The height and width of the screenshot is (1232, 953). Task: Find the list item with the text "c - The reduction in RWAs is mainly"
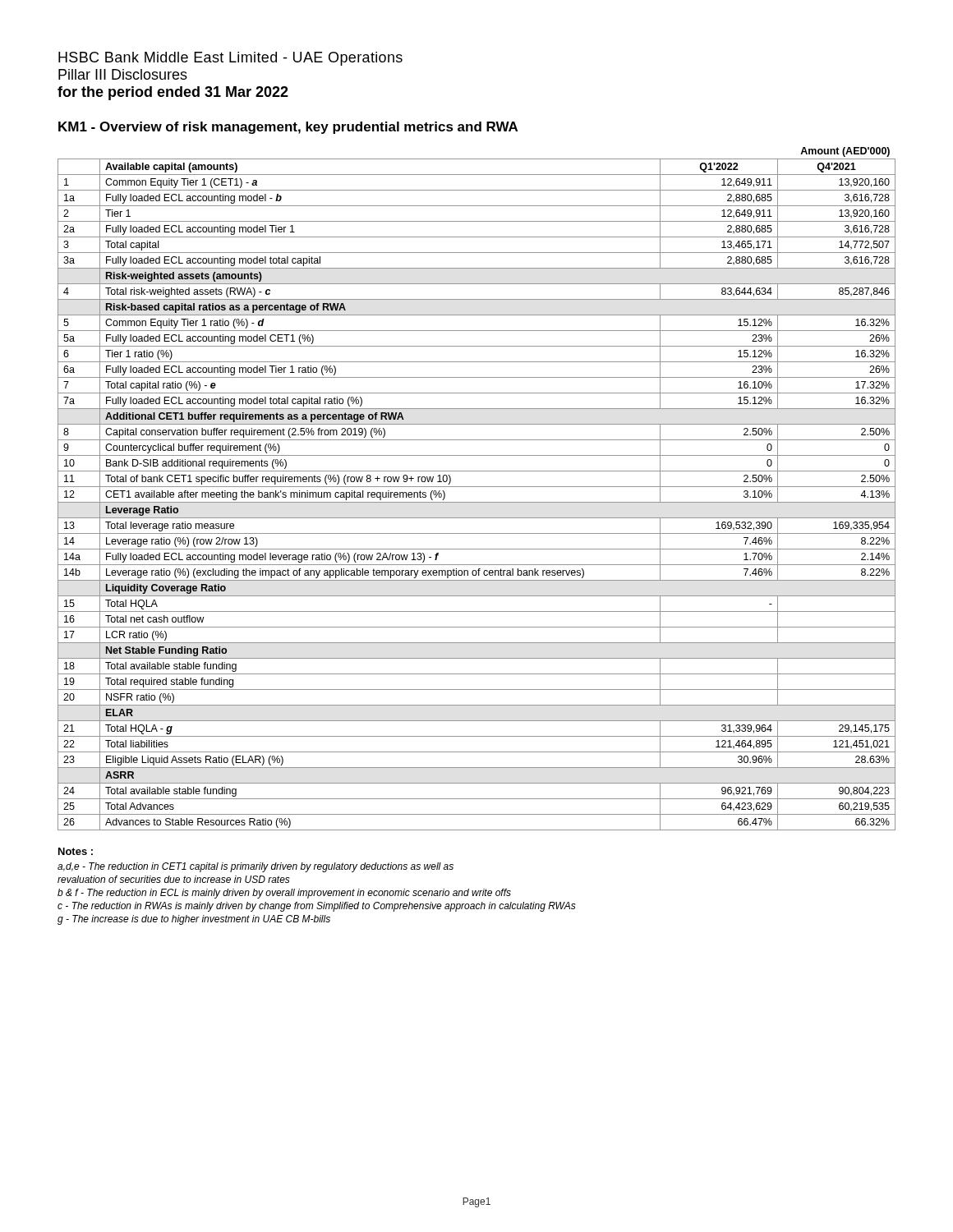(317, 906)
